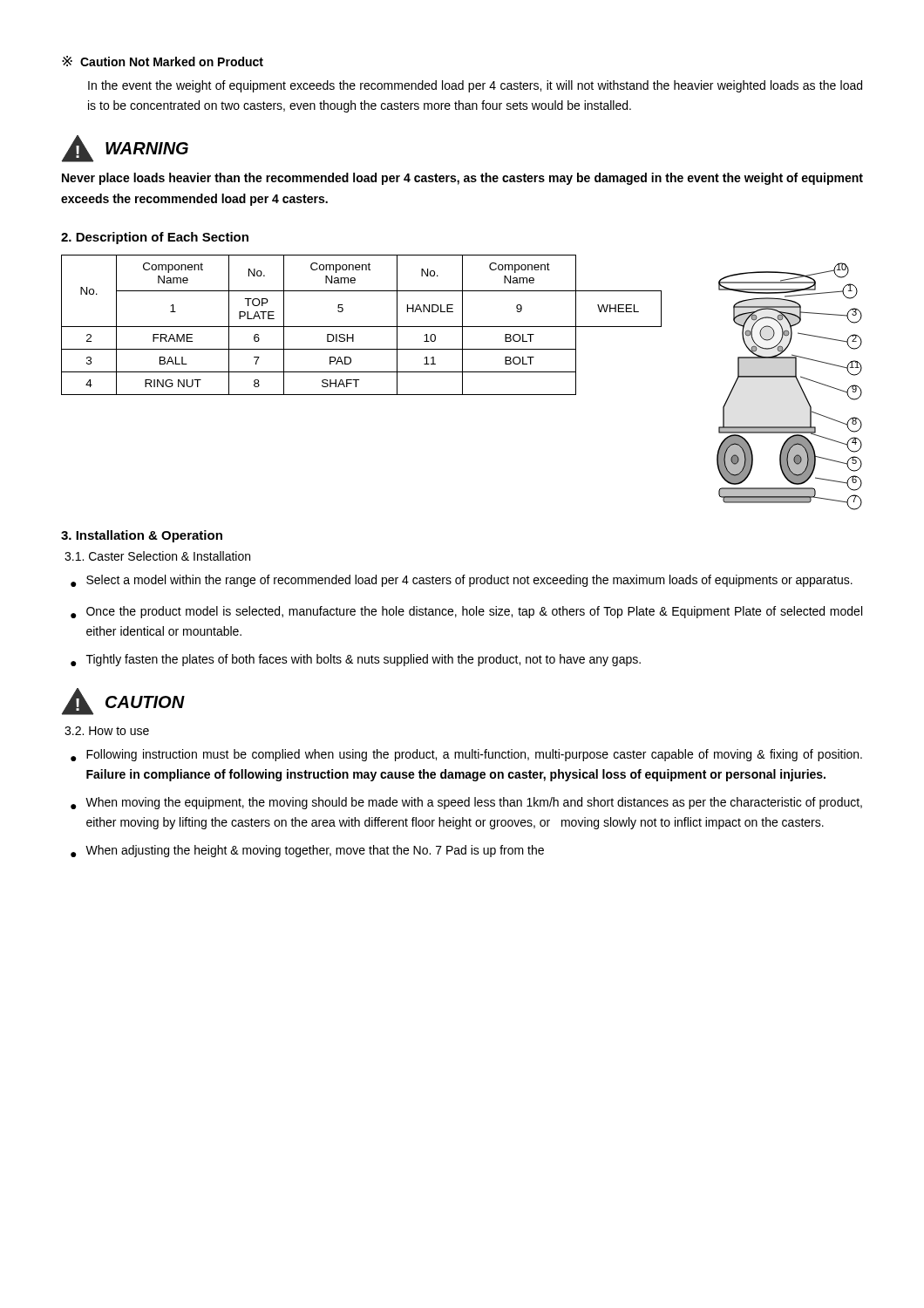Click on the list item that says "● Following instruction must be"
Viewport: 924px width, 1308px height.
[x=466, y=765]
